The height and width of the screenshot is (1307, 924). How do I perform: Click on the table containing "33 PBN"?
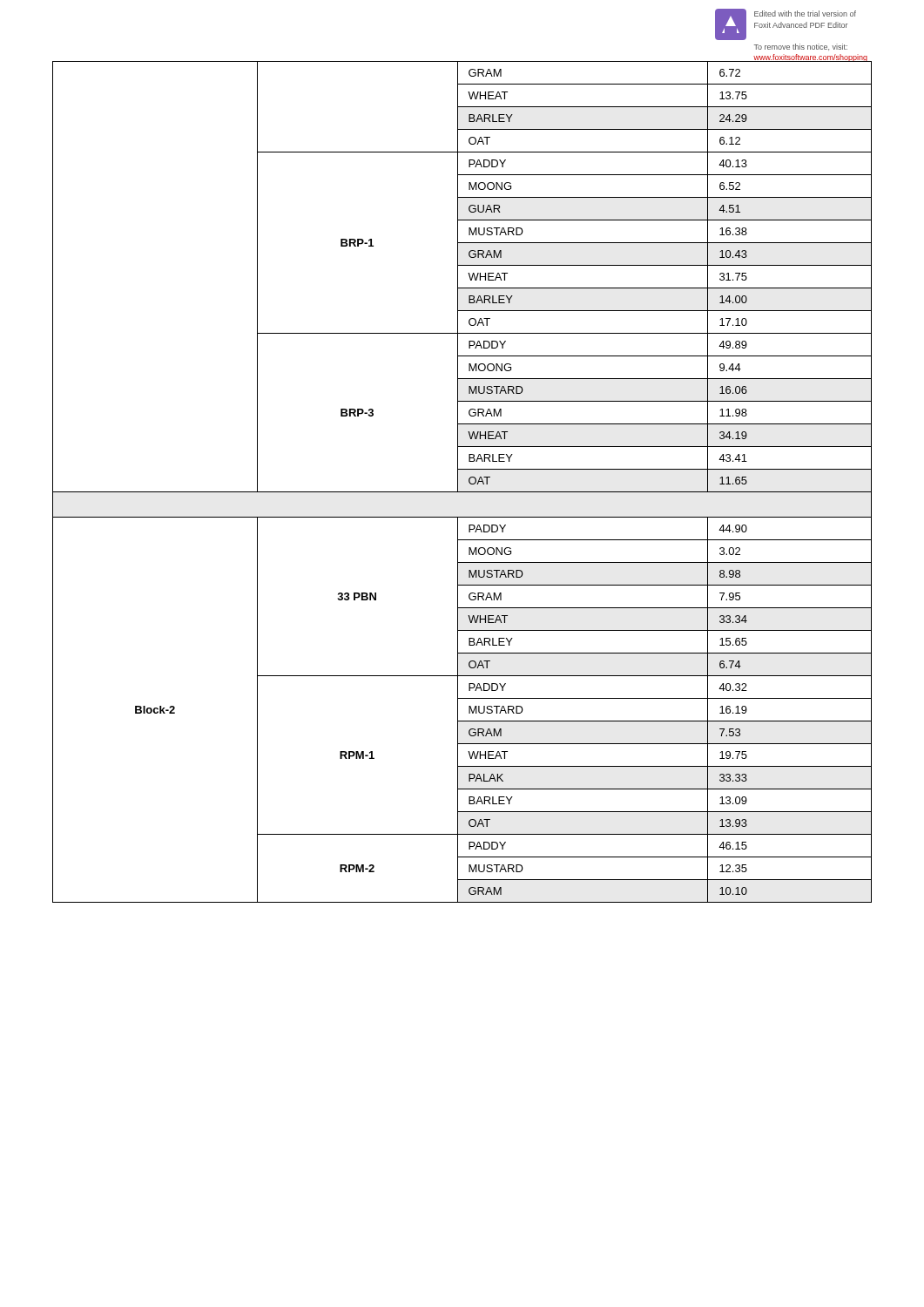tap(462, 482)
